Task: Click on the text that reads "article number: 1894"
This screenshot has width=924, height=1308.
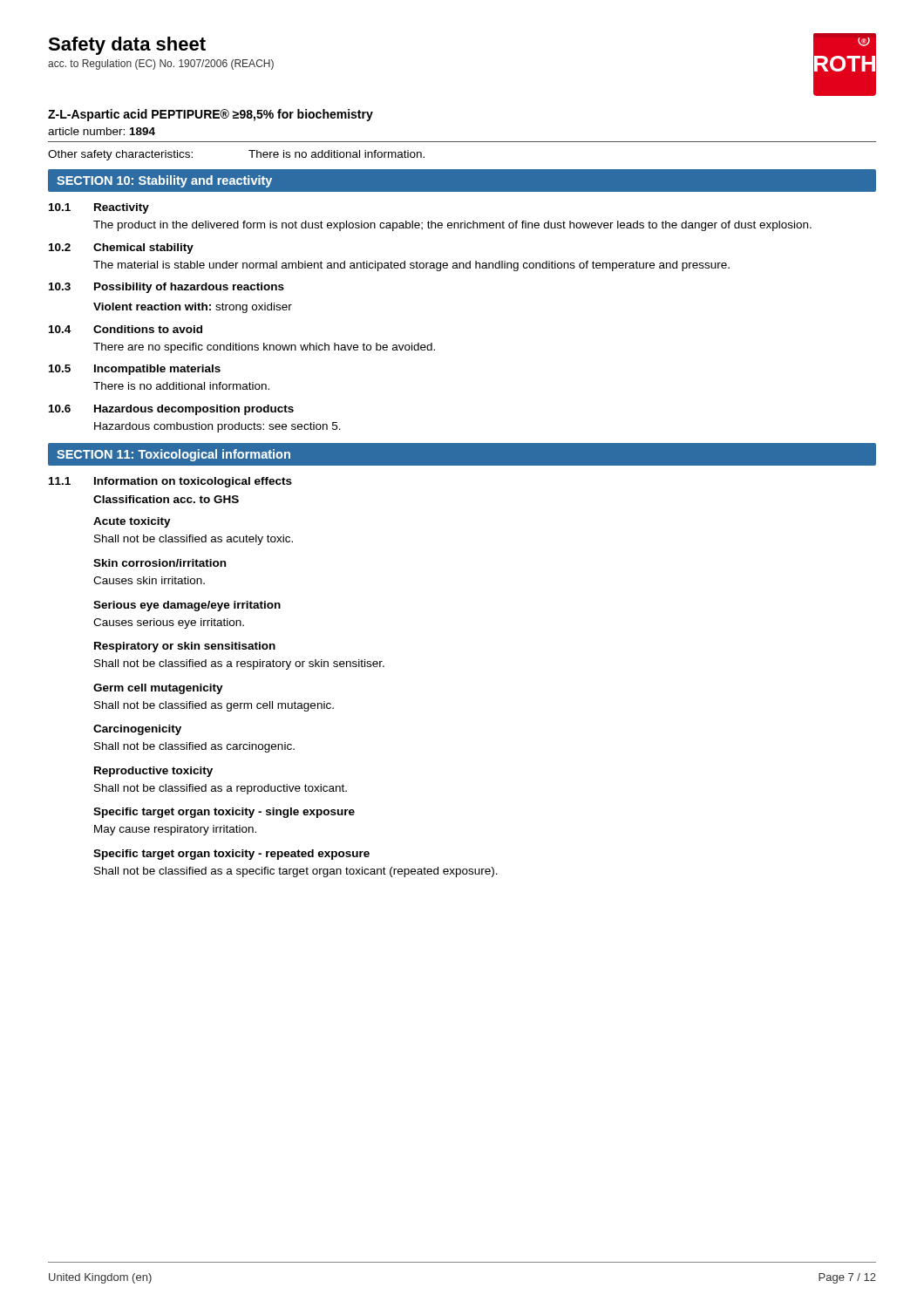Action: (102, 131)
